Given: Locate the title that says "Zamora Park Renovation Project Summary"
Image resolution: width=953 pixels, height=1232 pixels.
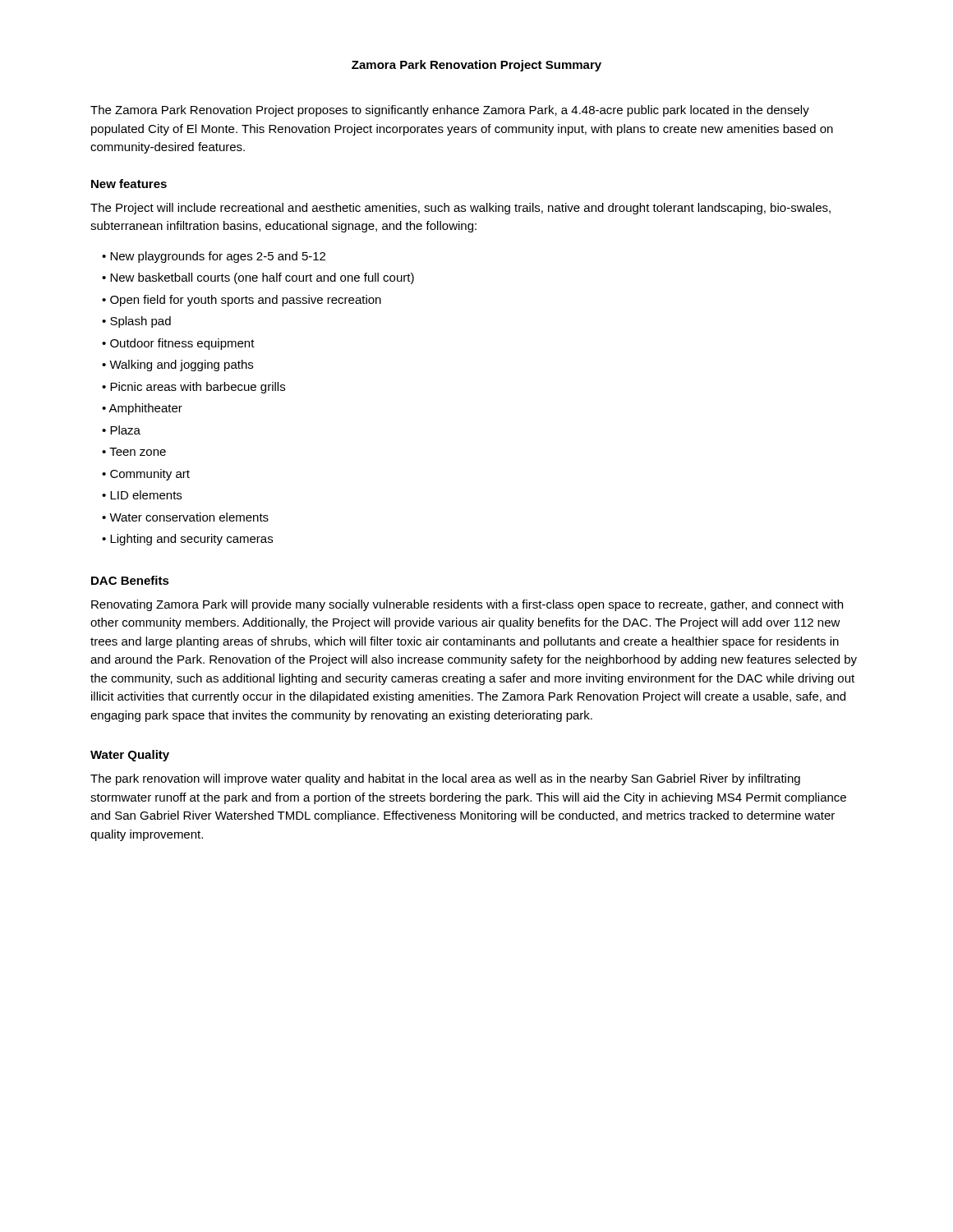Looking at the screenshot, I should [x=476, y=64].
